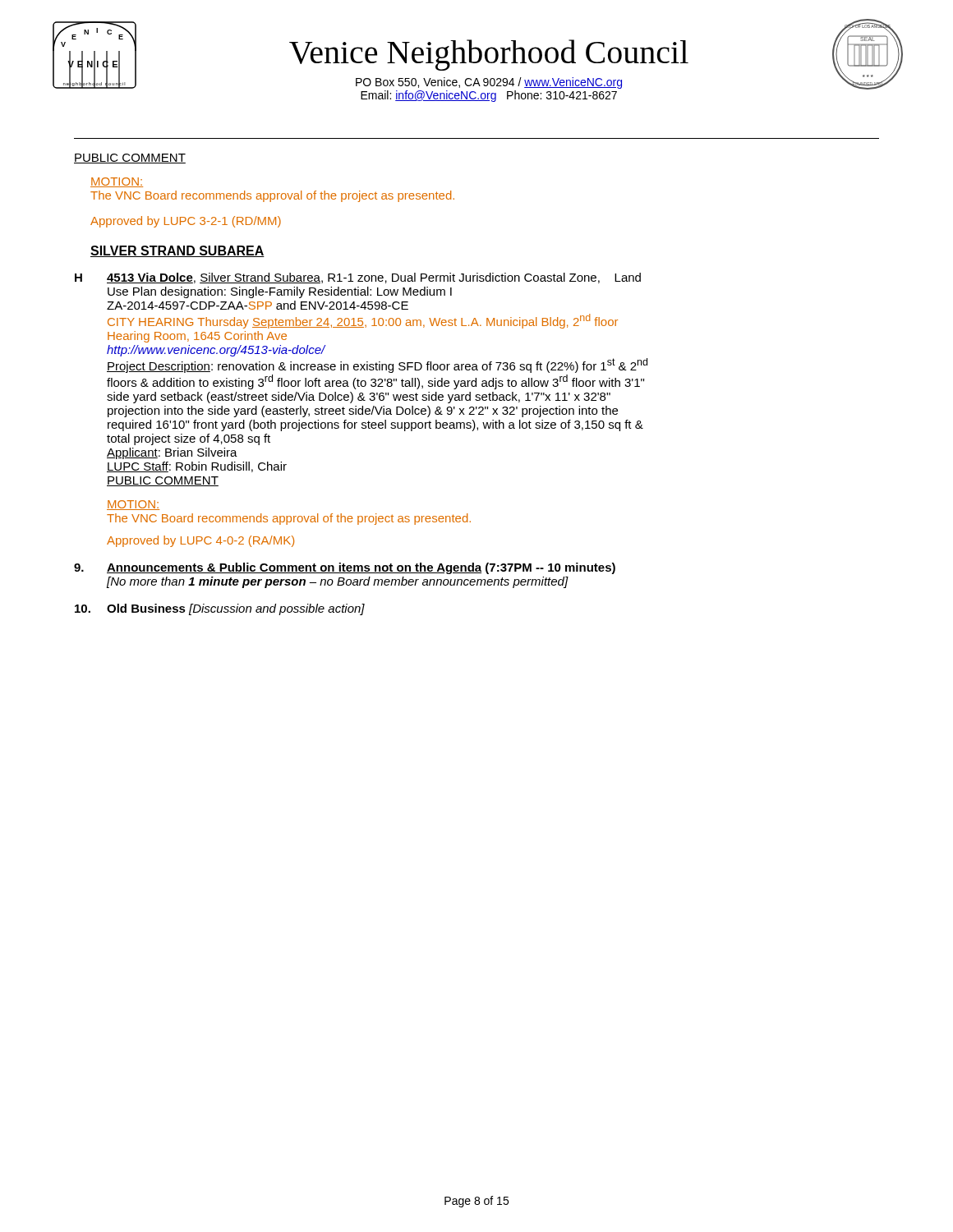This screenshot has height=1232, width=953.
Task: Locate the text containing "Approved by LUPC 3-2-1 (RD/MM)"
Action: pos(186,221)
